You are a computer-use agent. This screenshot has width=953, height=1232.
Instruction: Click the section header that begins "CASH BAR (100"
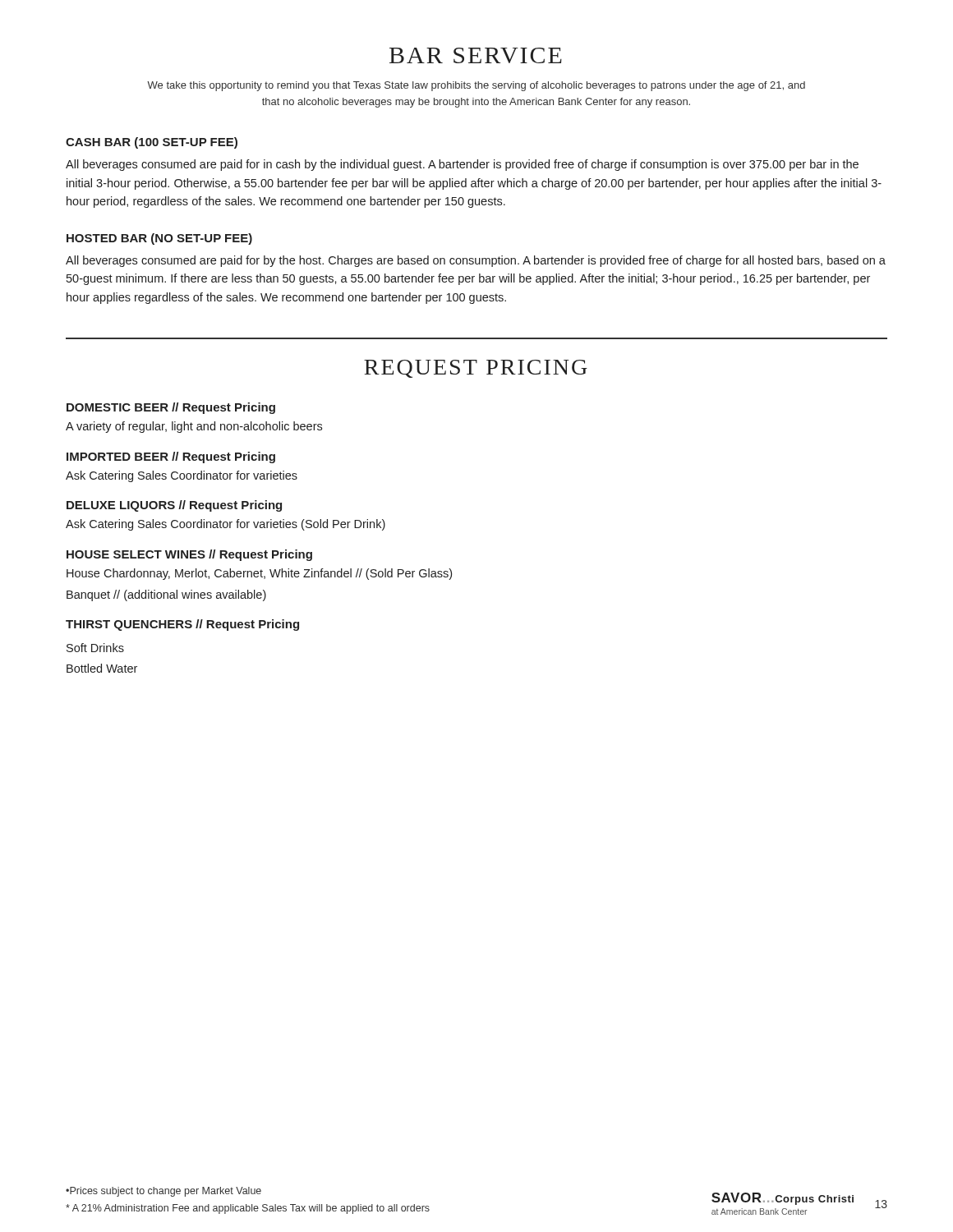(x=152, y=142)
